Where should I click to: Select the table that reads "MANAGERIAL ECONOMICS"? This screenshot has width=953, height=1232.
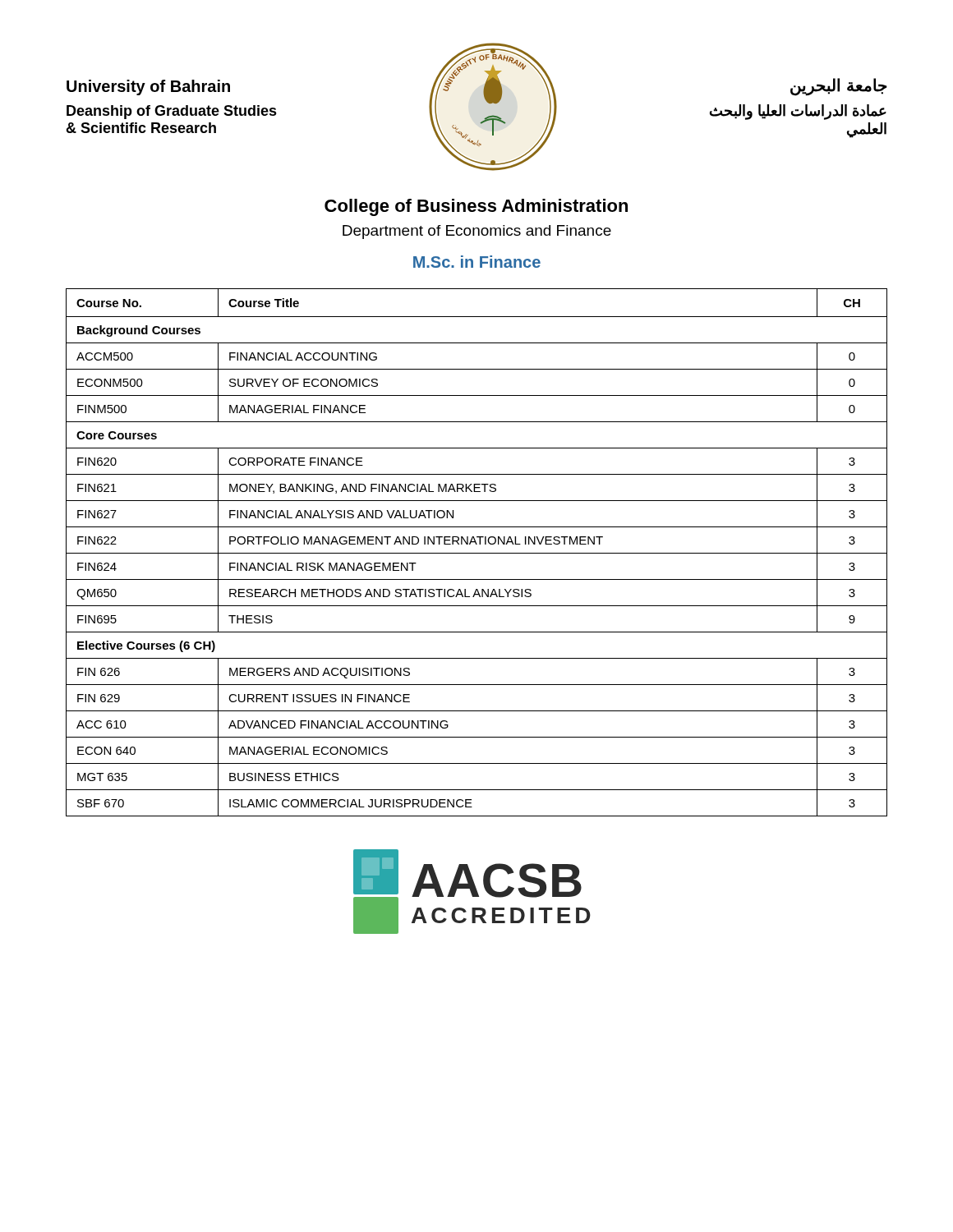(476, 552)
